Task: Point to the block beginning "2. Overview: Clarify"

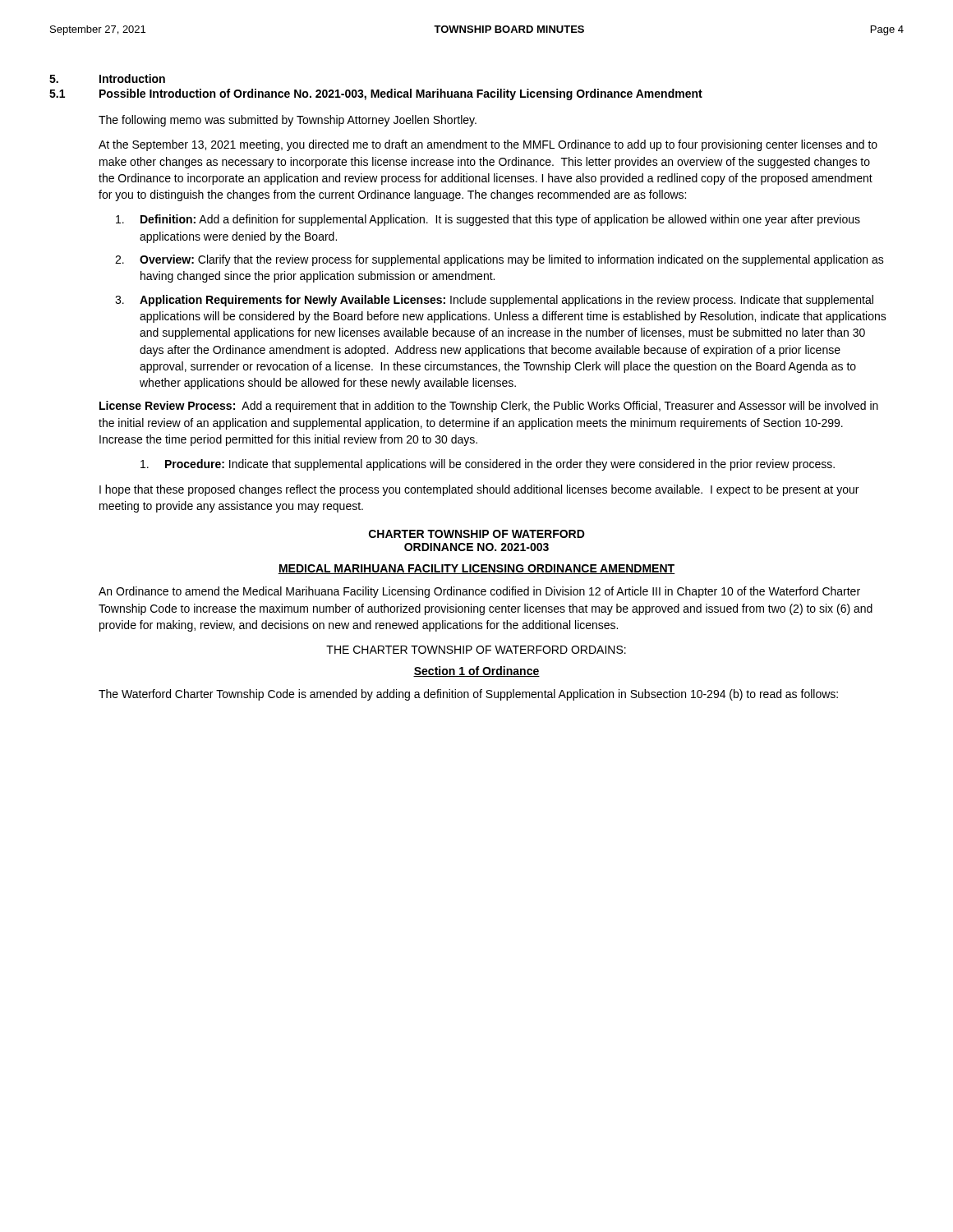Action: [501, 268]
